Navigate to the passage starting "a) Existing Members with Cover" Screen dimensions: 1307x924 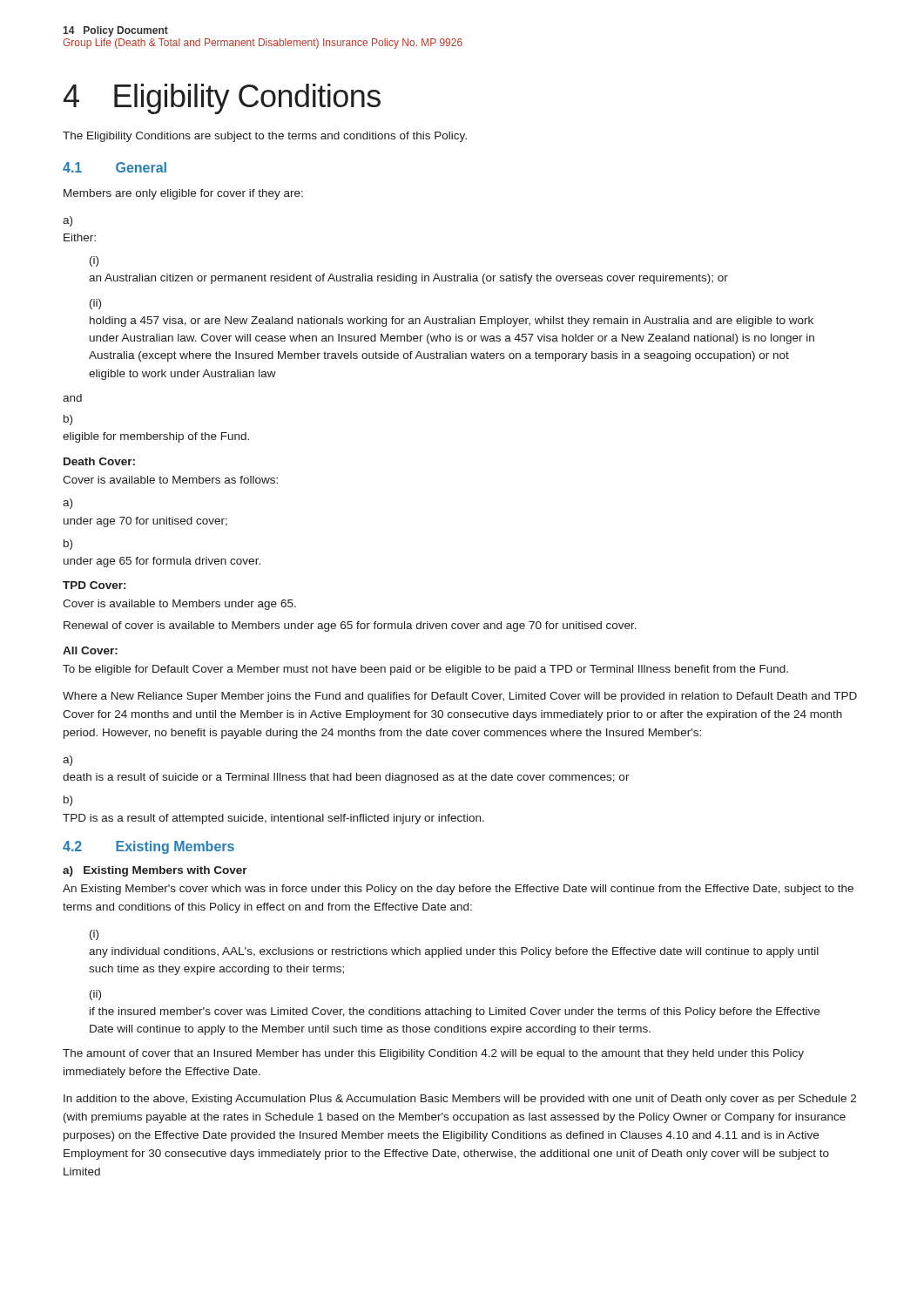click(155, 871)
